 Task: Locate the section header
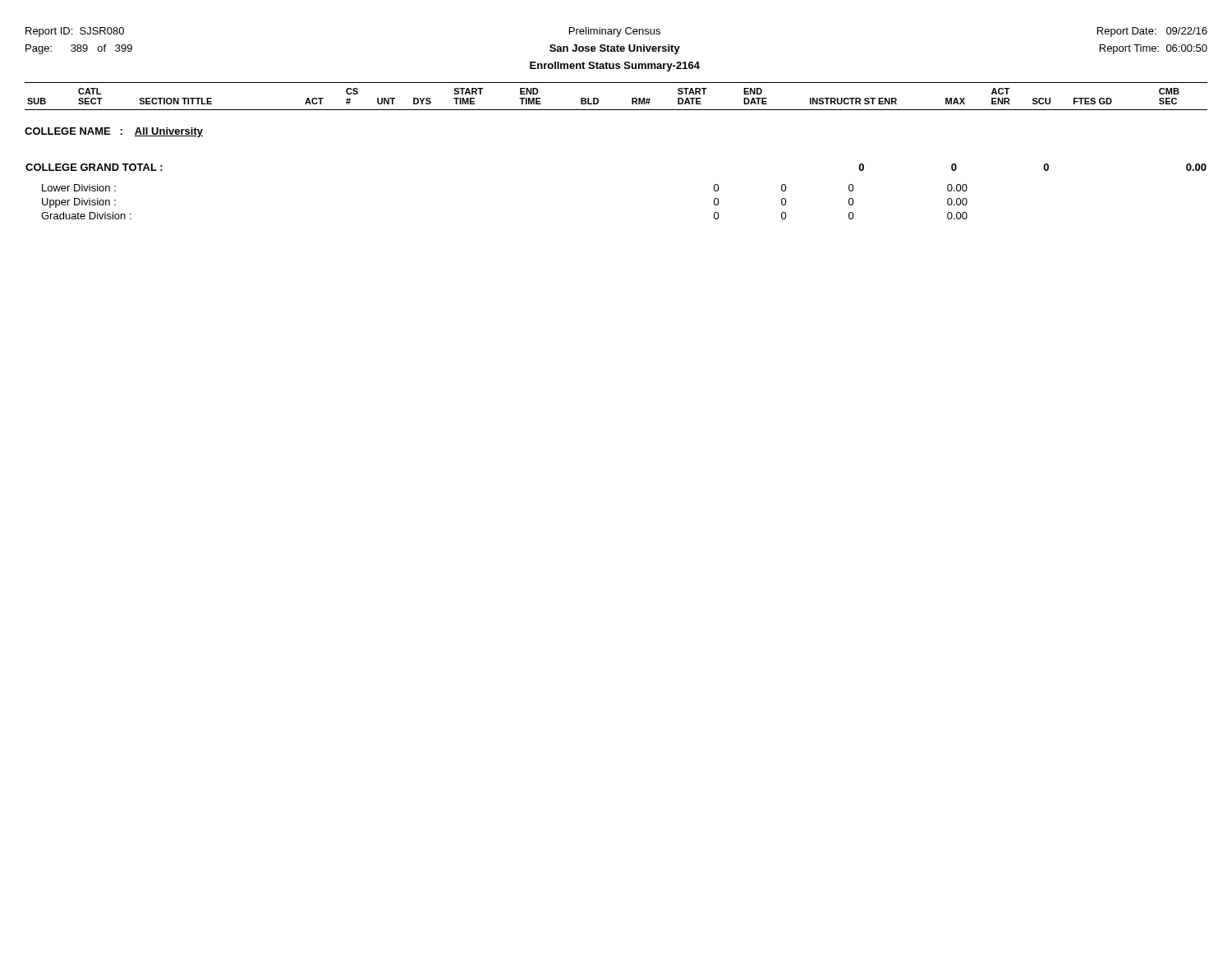click(114, 131)
